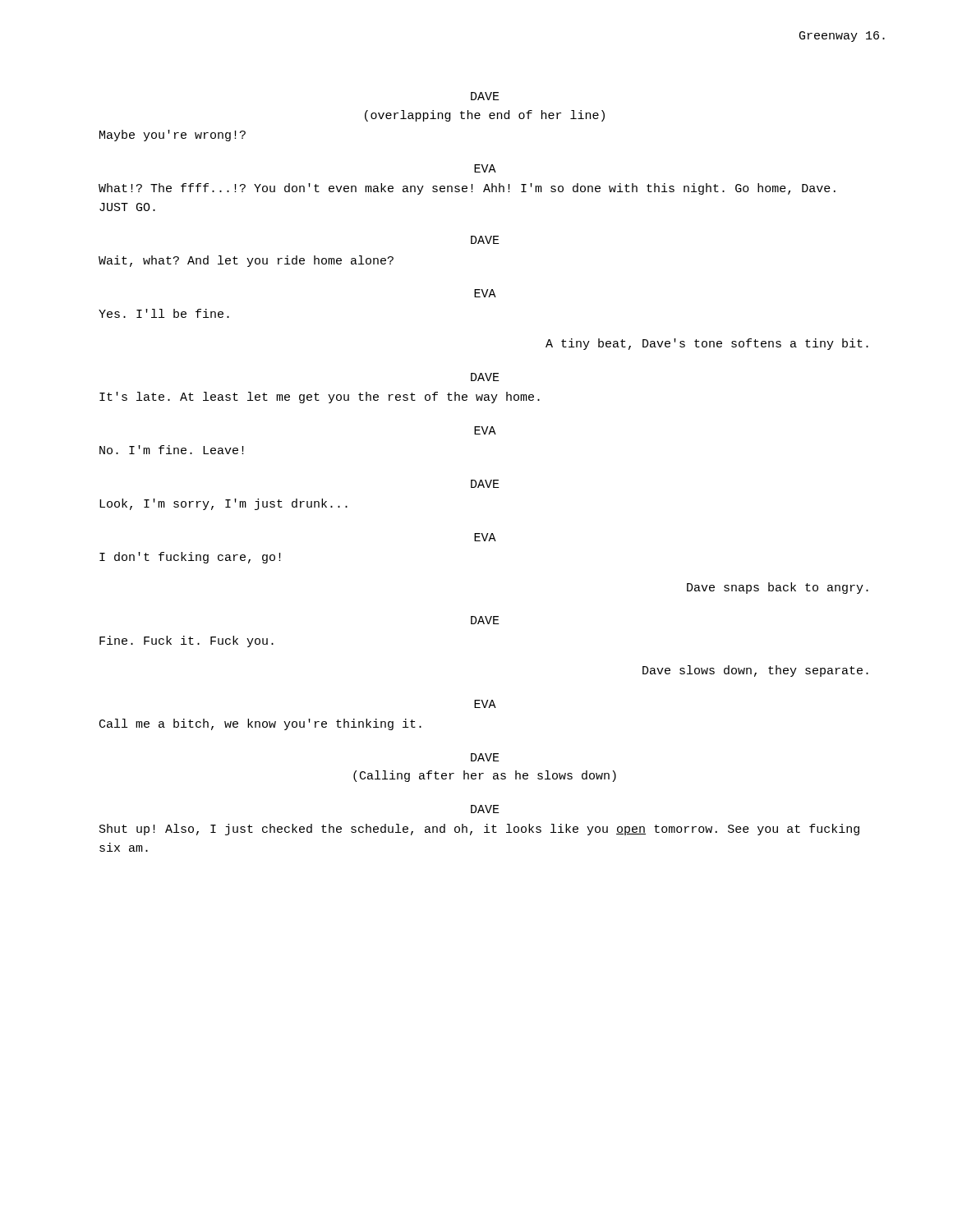The width and height of the screenshot is (953, 1232).
Task: Where is the passage that starts "Dave snaps back"?
Action: (x=778, y=588)
